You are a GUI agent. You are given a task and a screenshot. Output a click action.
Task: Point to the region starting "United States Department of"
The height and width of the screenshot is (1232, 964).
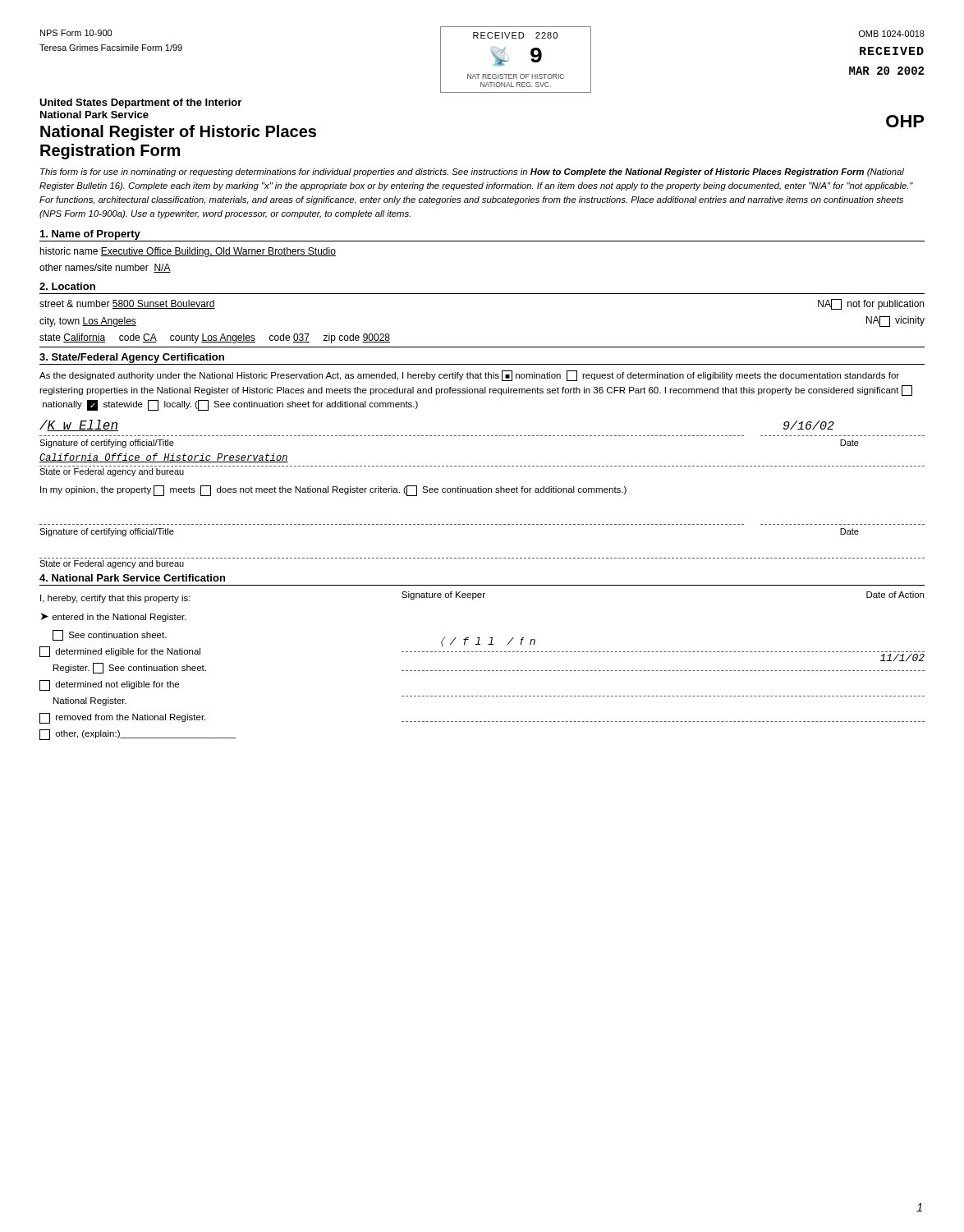click(140, 103)
